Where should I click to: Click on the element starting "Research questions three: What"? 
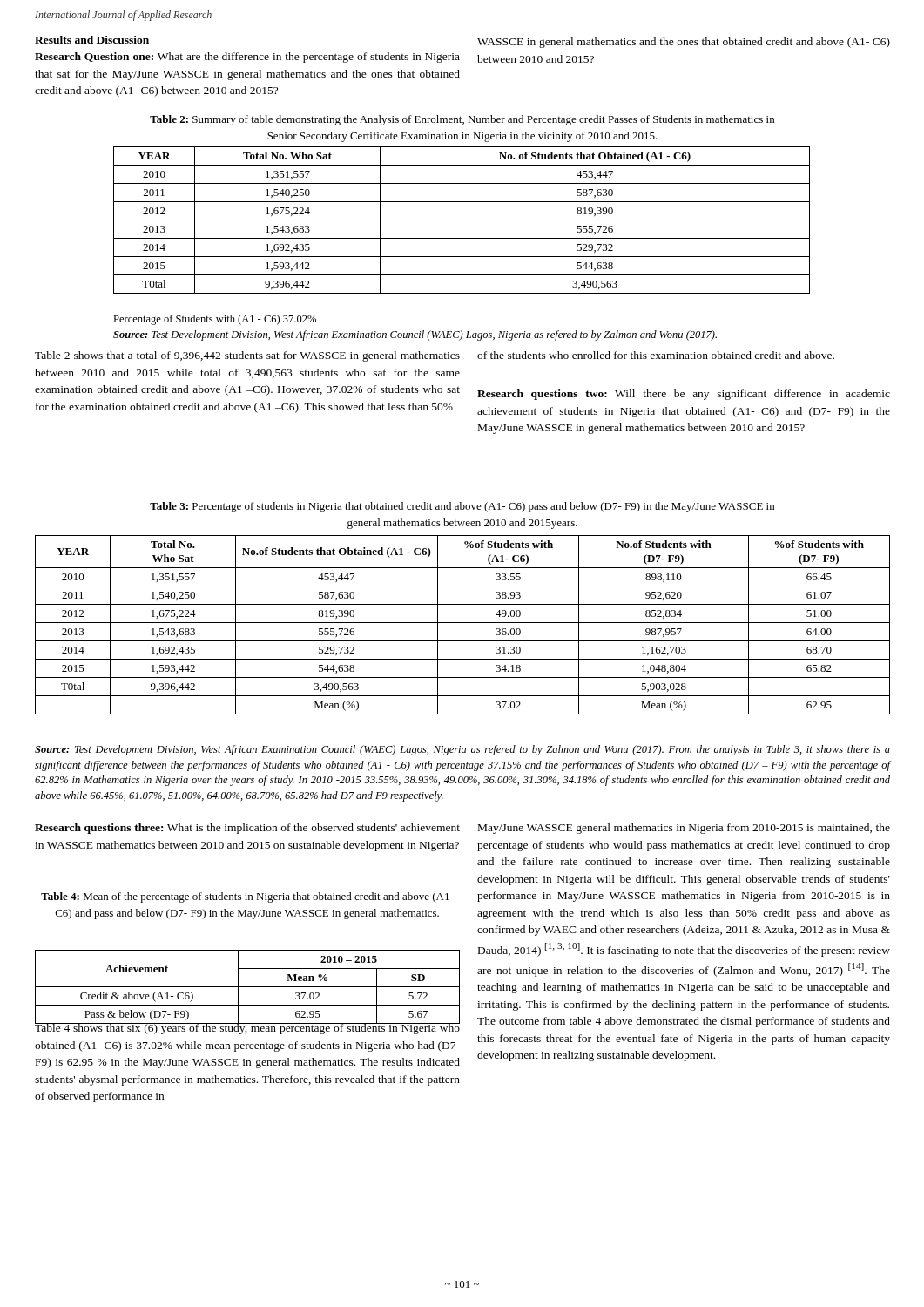[247, 836]
